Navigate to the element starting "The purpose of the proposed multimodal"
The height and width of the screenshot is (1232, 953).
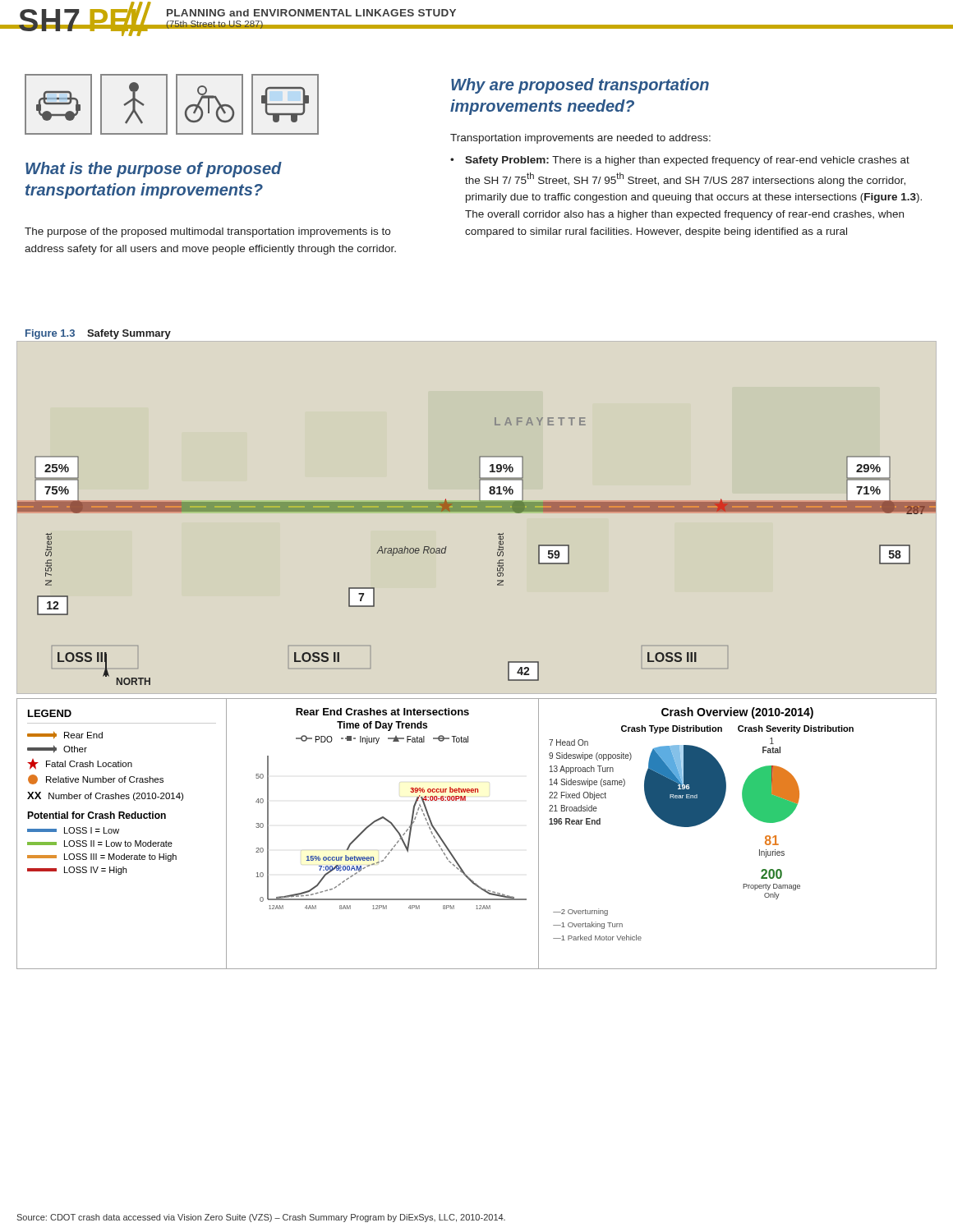211,240
